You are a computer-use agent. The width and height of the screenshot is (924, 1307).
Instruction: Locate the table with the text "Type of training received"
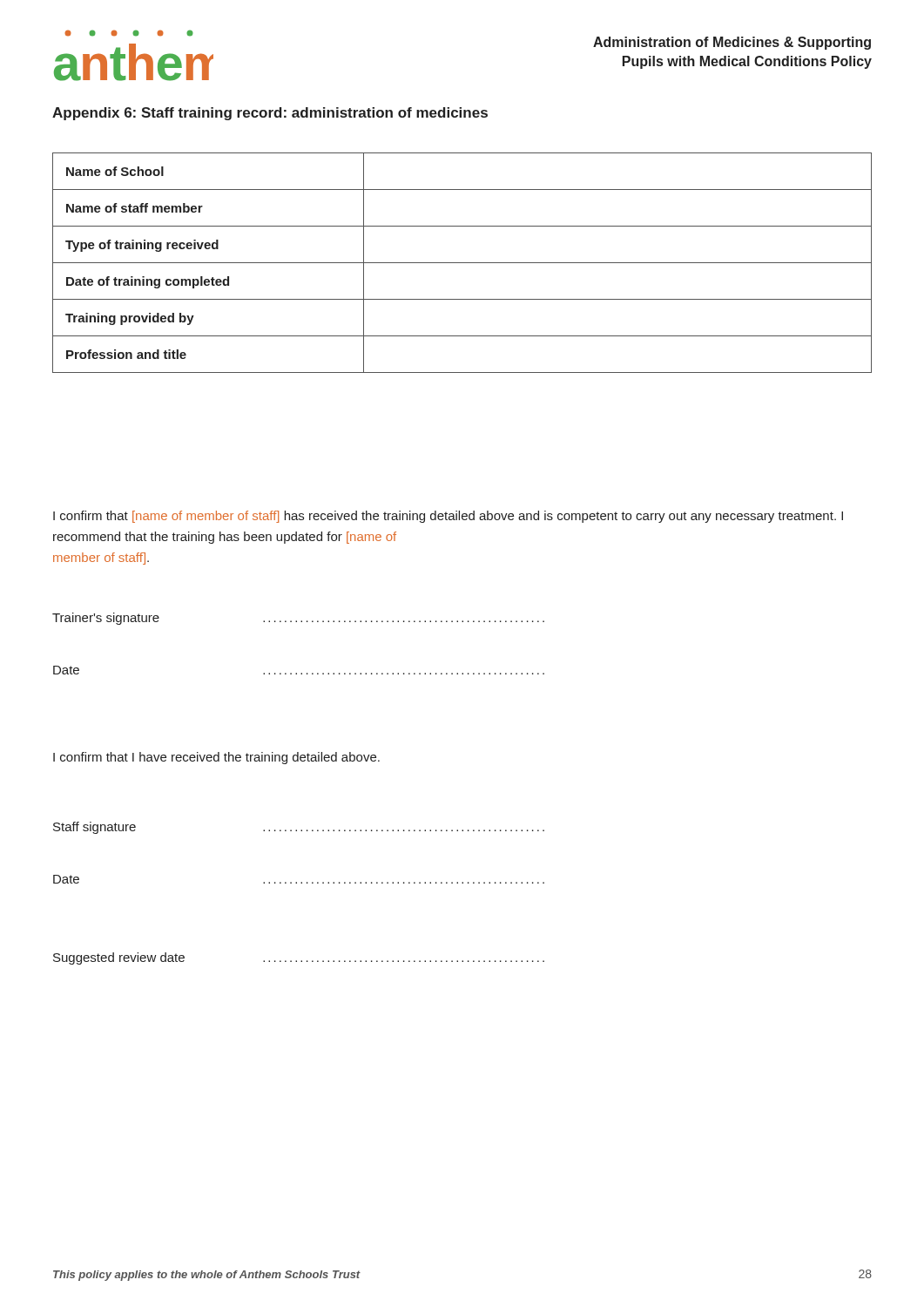click(x=462, y=263)
